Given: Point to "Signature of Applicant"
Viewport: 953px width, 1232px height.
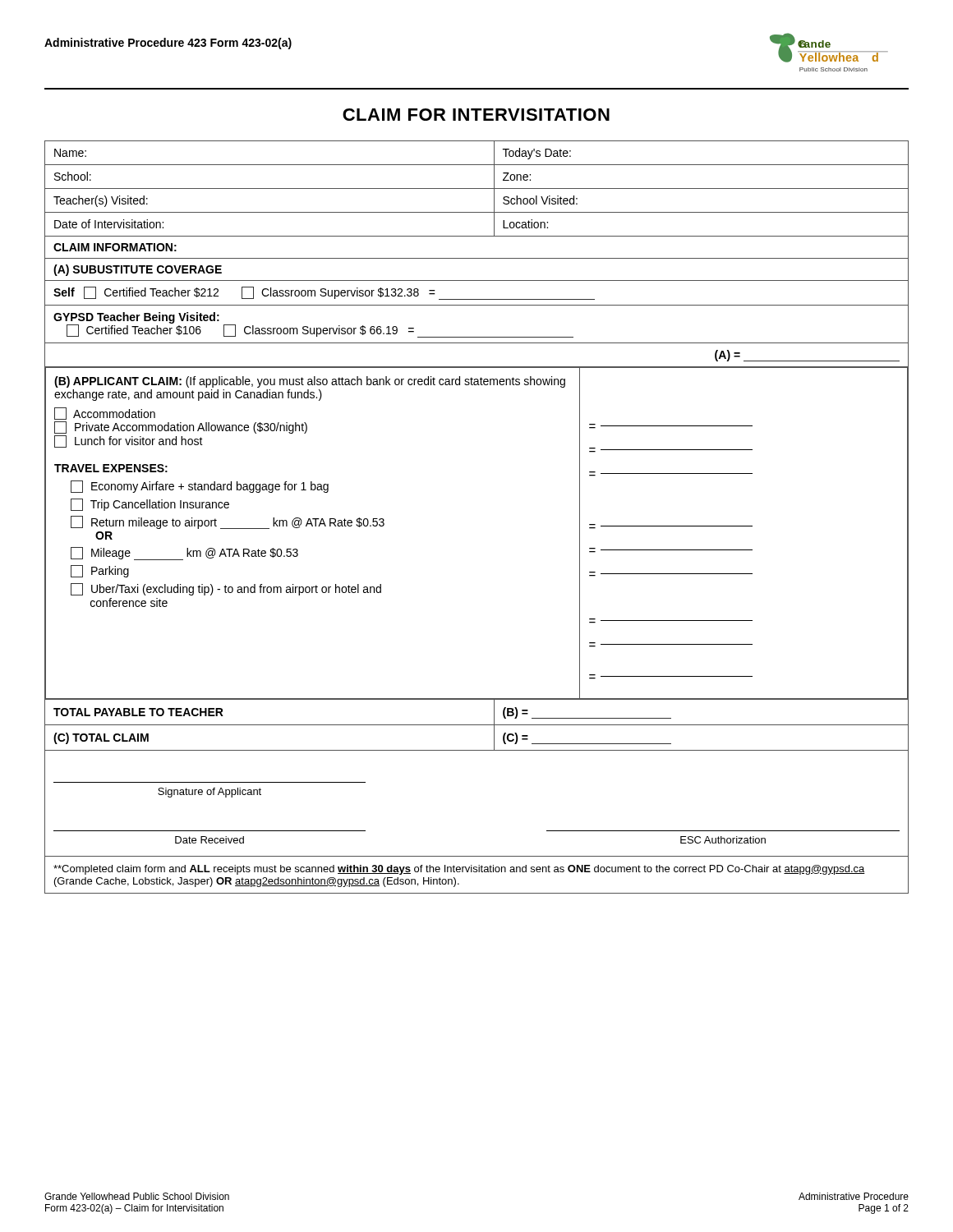Looking at the screenshot, I should pyautogui.click(x=209, y=791).
